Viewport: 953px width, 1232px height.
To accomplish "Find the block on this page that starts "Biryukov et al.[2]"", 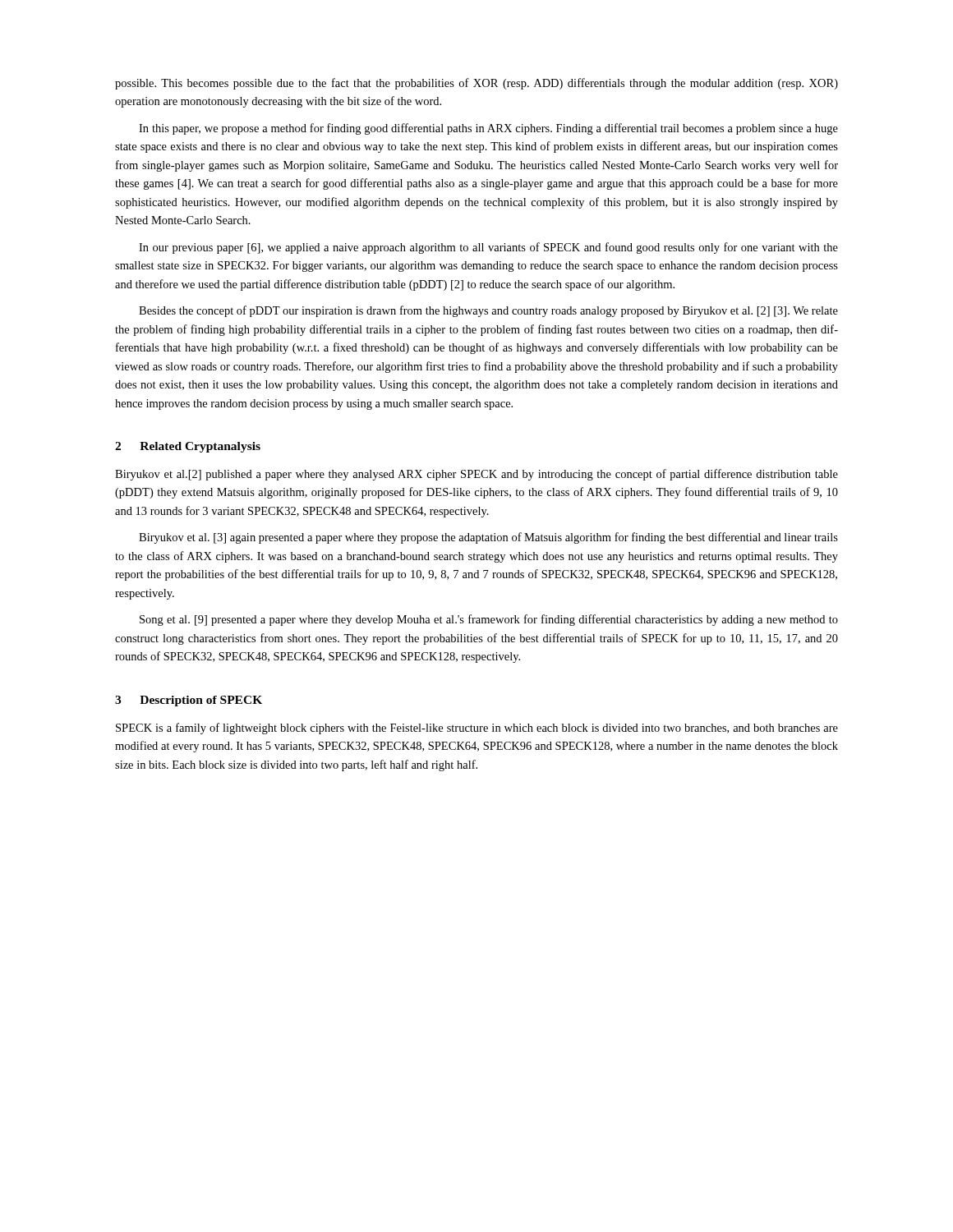I will coord(476,565).
